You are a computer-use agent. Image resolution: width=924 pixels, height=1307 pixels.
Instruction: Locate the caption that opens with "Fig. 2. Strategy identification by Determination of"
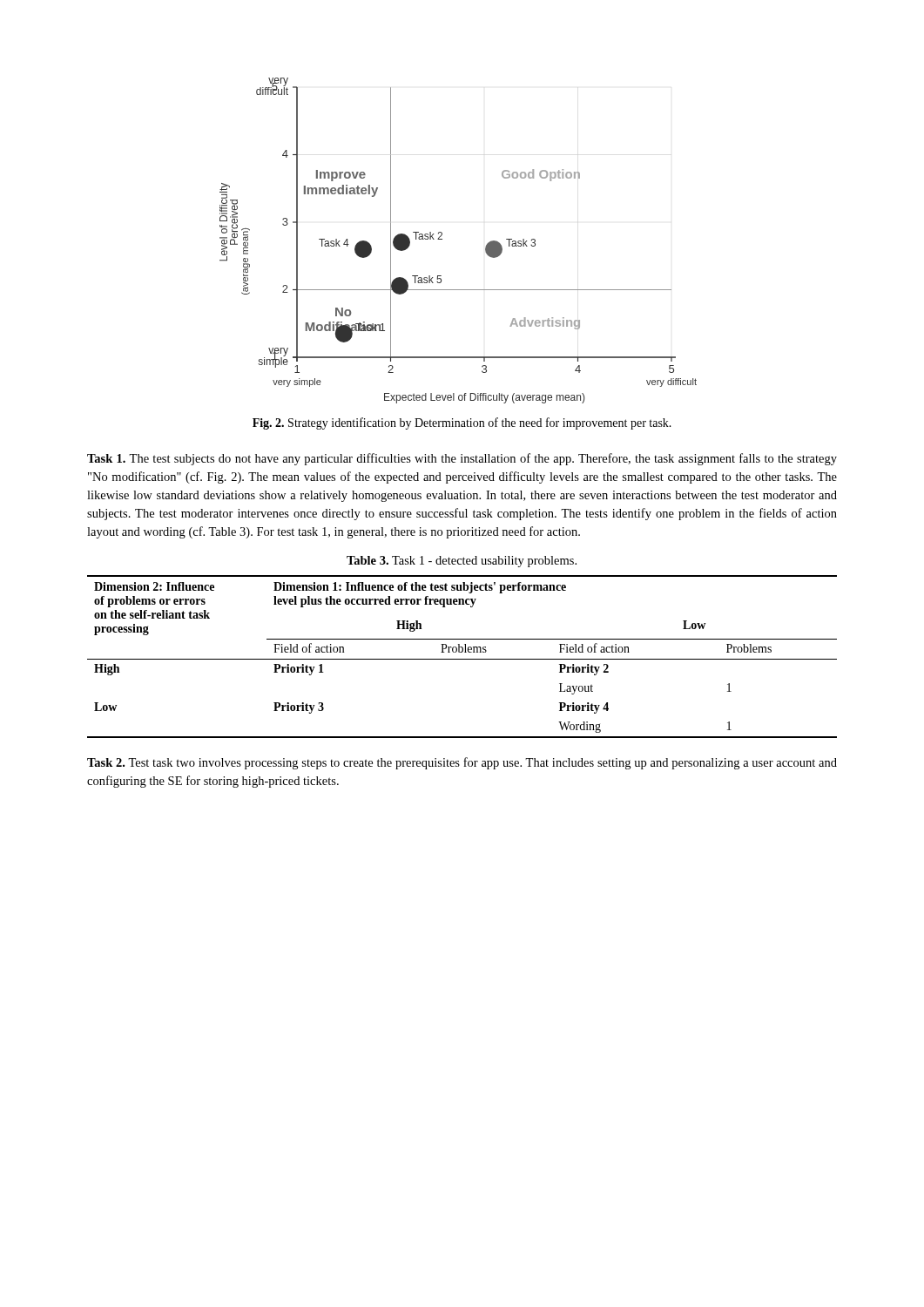tap(462, 423)
